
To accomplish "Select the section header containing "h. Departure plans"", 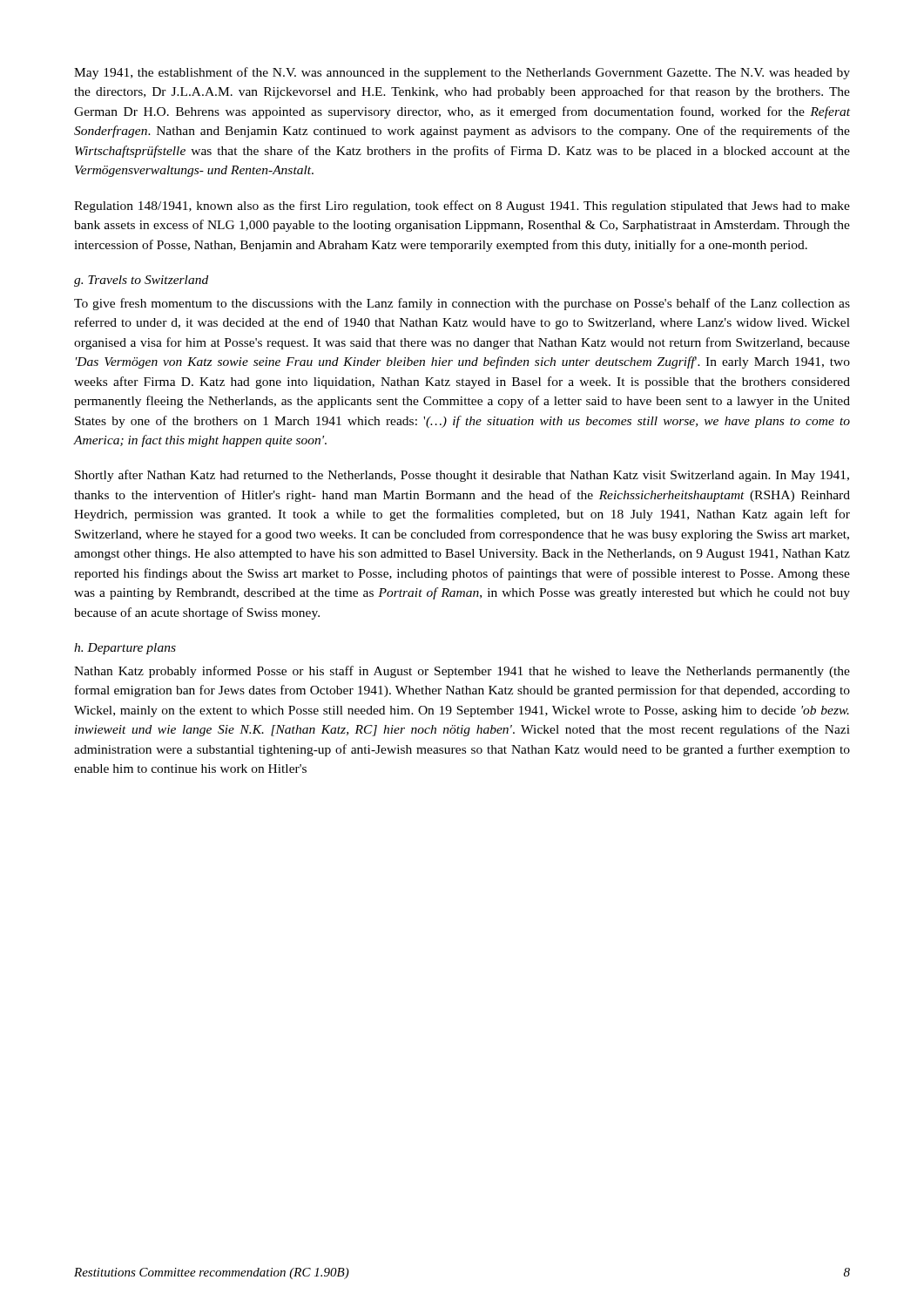I will point(125,647).
